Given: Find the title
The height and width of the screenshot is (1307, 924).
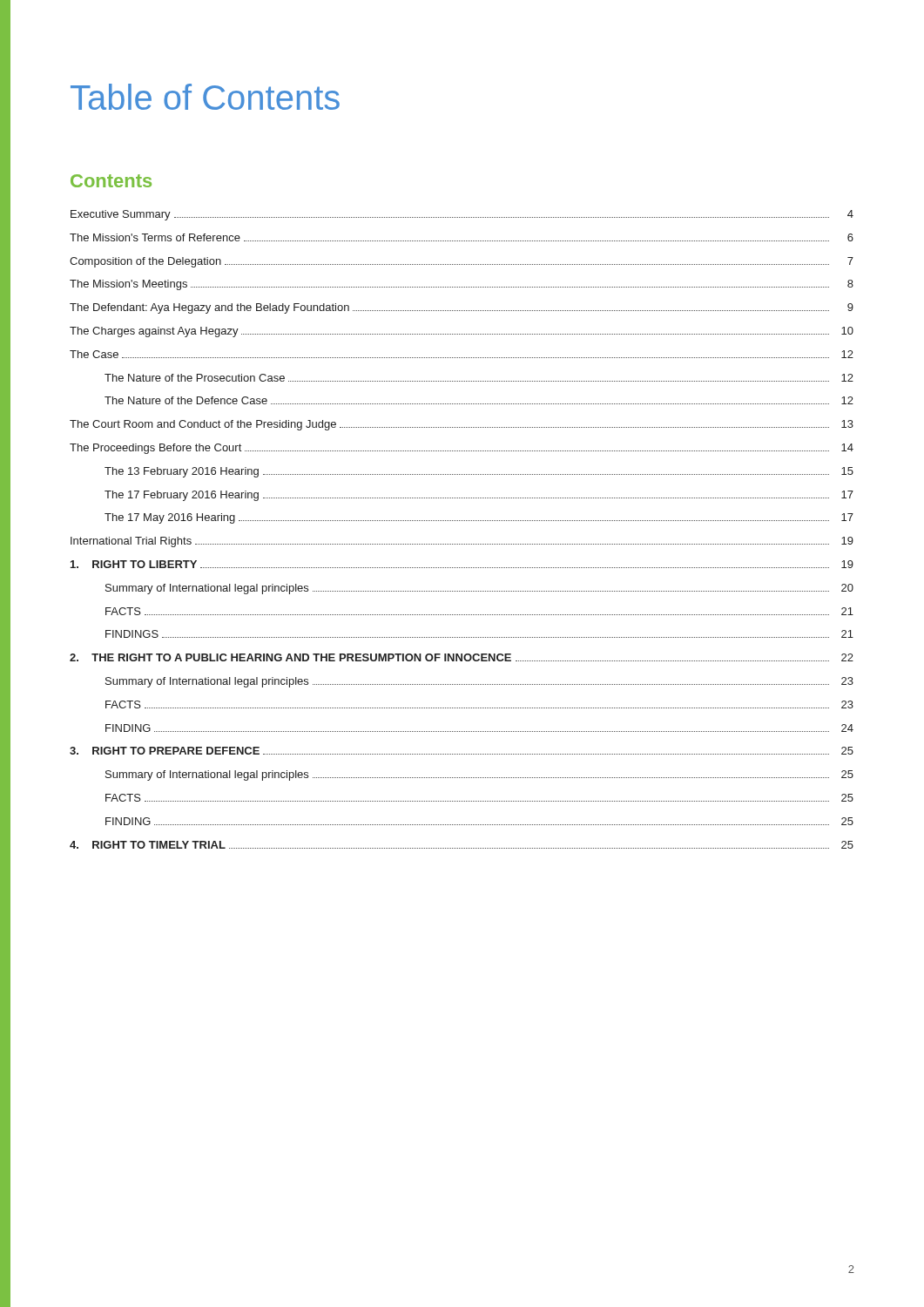Looking at the screenshot, I should point(462,98).
